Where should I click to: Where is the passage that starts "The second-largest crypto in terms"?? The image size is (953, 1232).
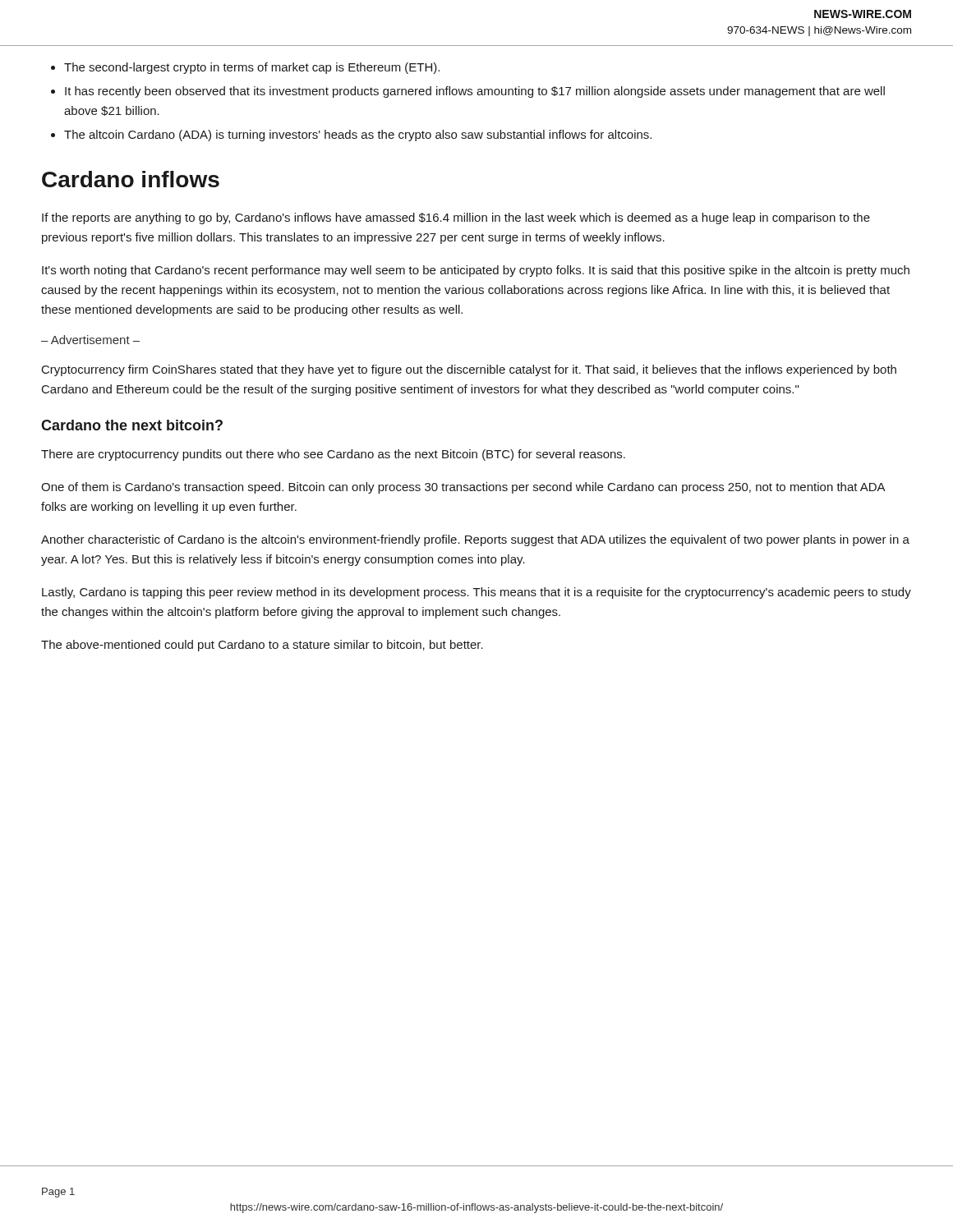pos(252,67)
